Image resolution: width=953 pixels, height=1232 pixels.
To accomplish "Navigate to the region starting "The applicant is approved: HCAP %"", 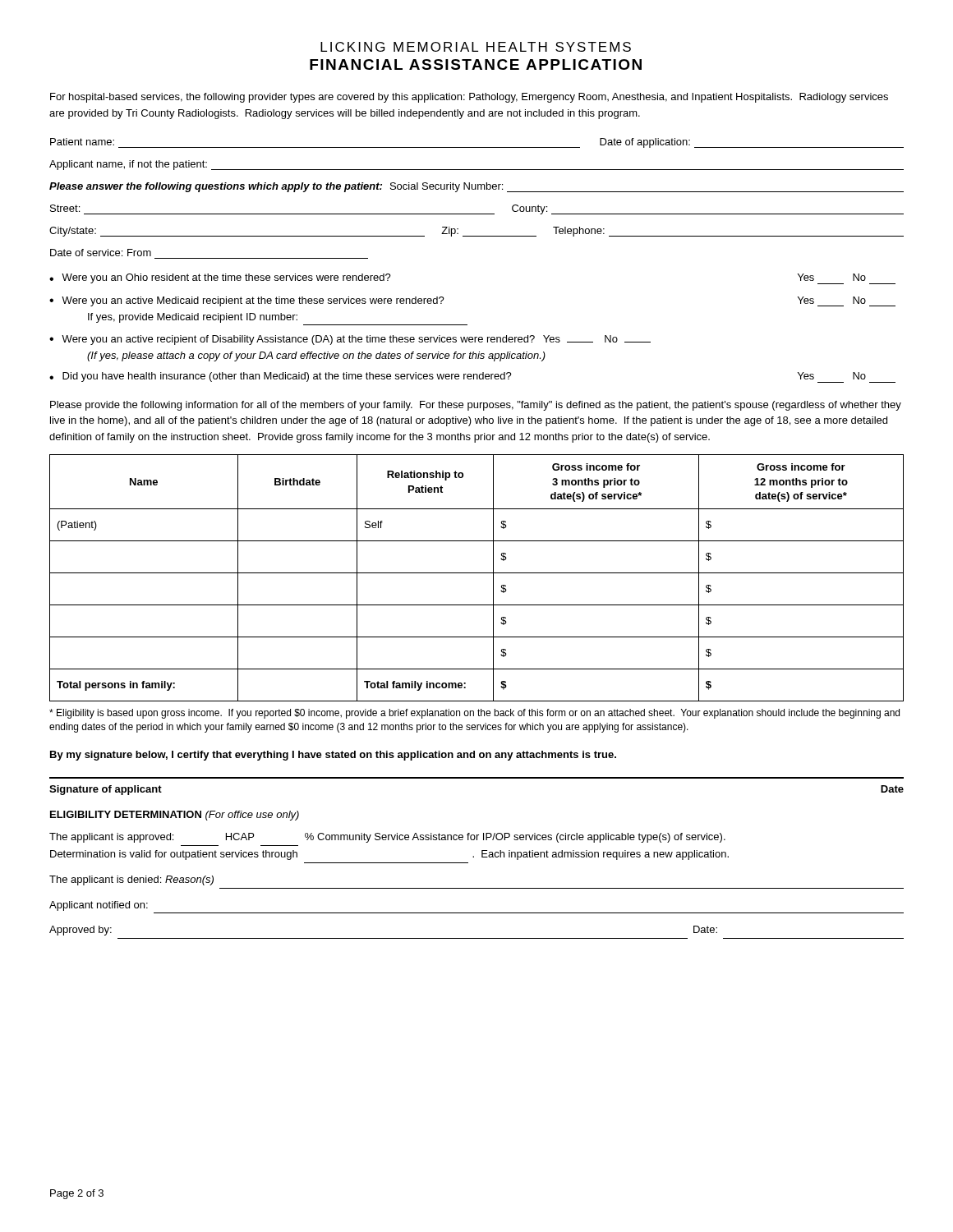I will (x=389, y=847).
